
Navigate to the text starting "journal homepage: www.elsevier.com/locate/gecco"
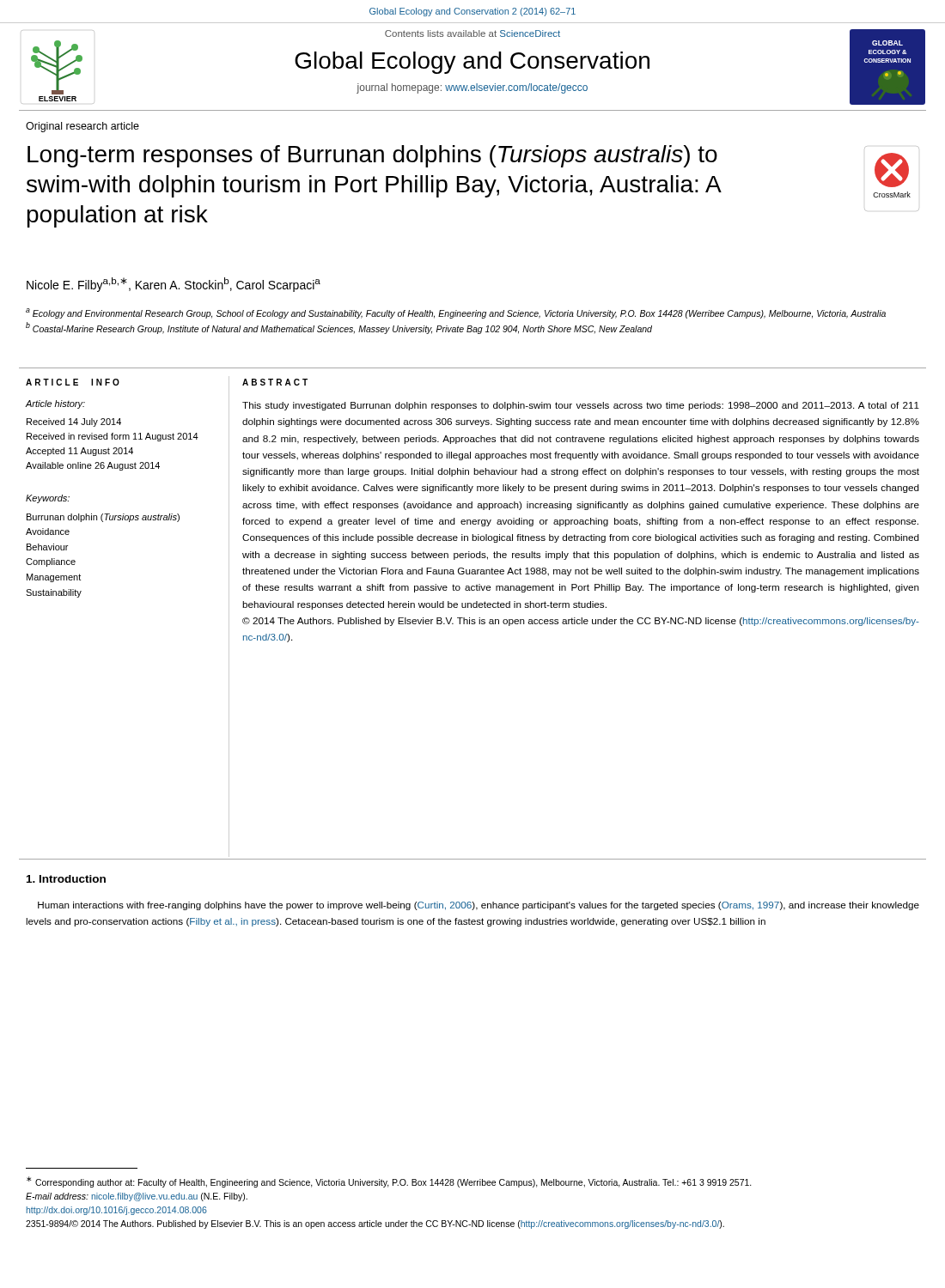click(472, 88)
